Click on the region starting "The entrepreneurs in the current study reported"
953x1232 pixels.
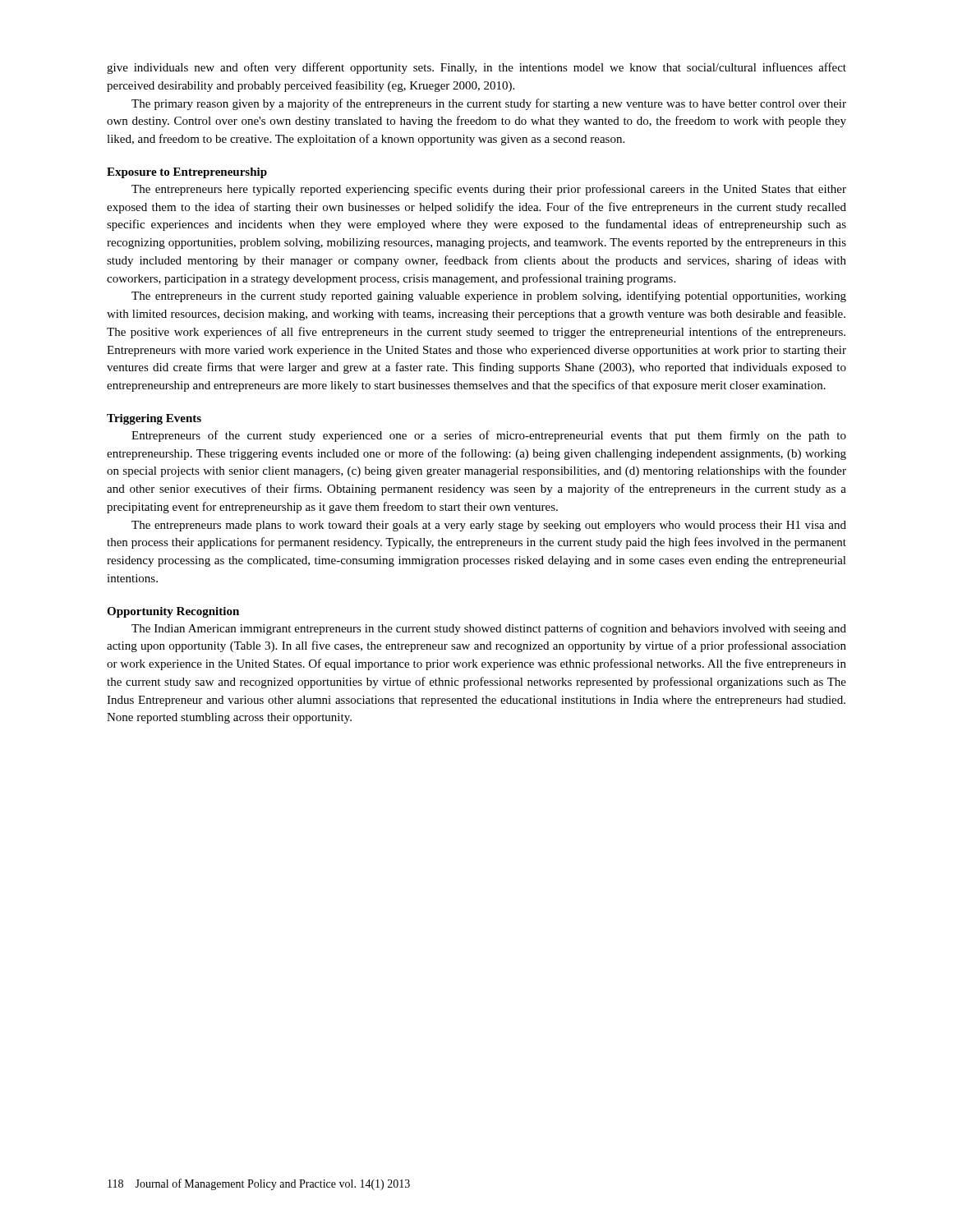pos(476,341)
